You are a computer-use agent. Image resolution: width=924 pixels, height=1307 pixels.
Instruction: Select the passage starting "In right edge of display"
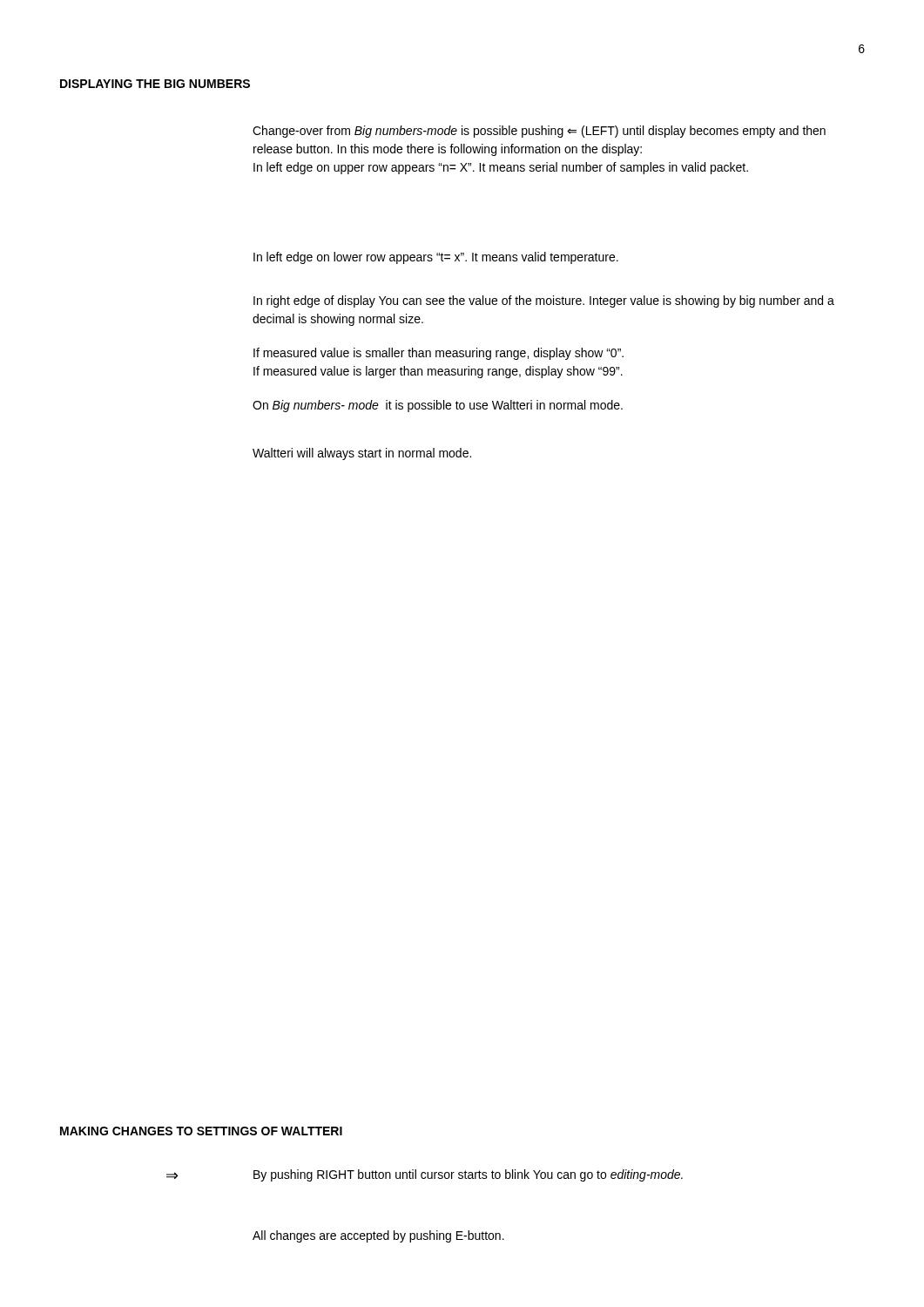543,310
